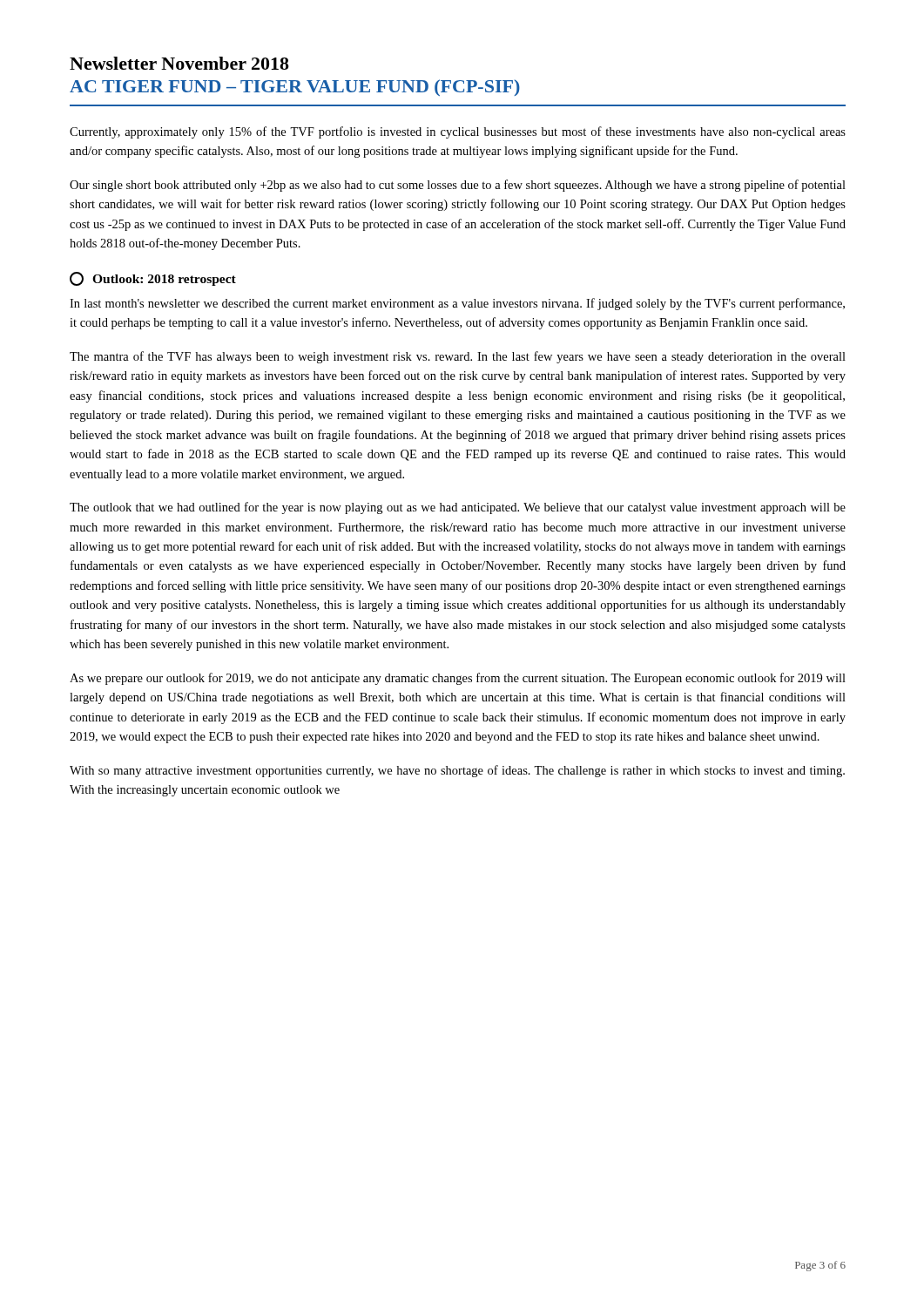Select the text block with the text "The outlook that"
The height and width of the screenshot is (1307, 924).
(458, 576)
